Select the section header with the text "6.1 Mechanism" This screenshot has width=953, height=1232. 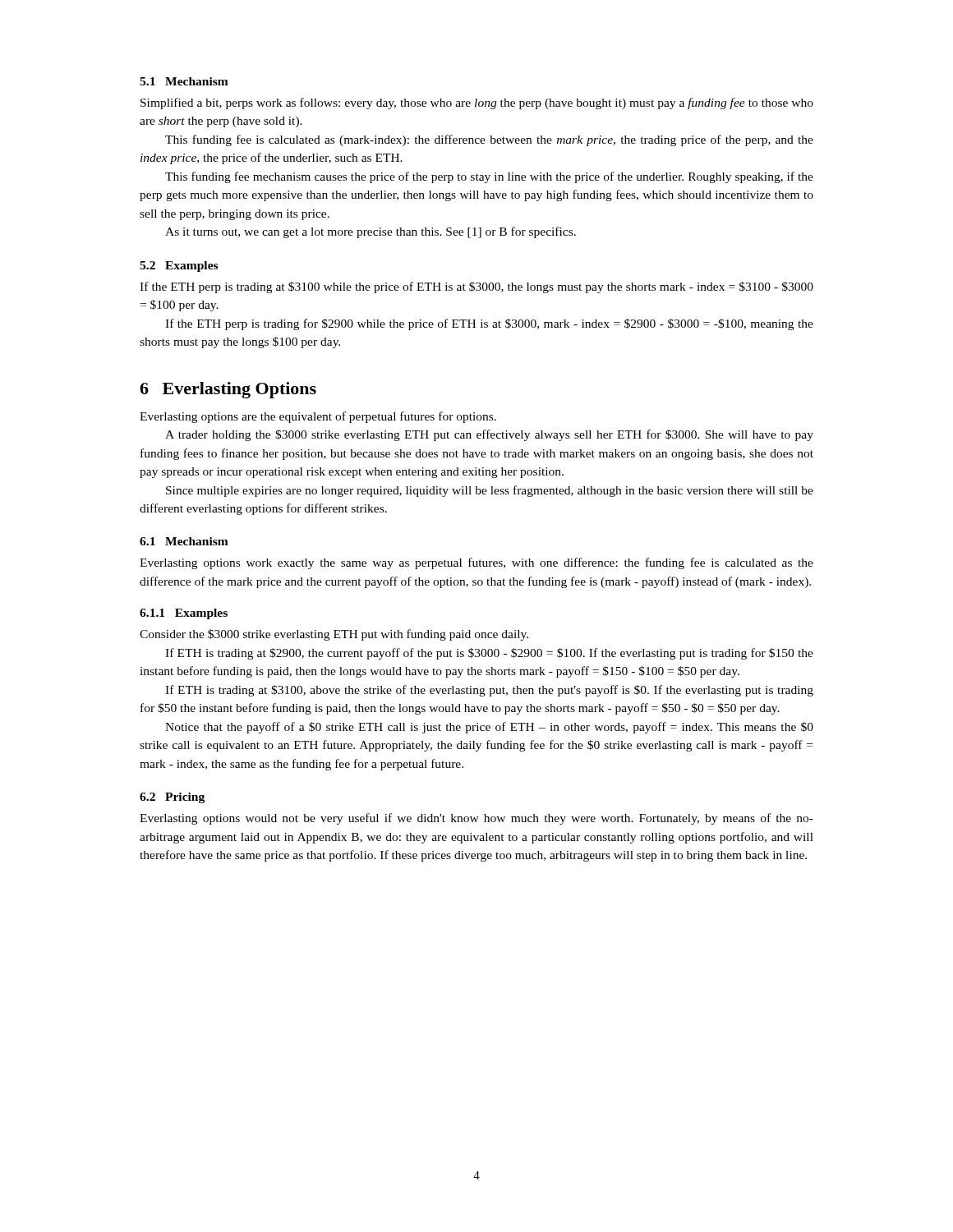[184, 541]
